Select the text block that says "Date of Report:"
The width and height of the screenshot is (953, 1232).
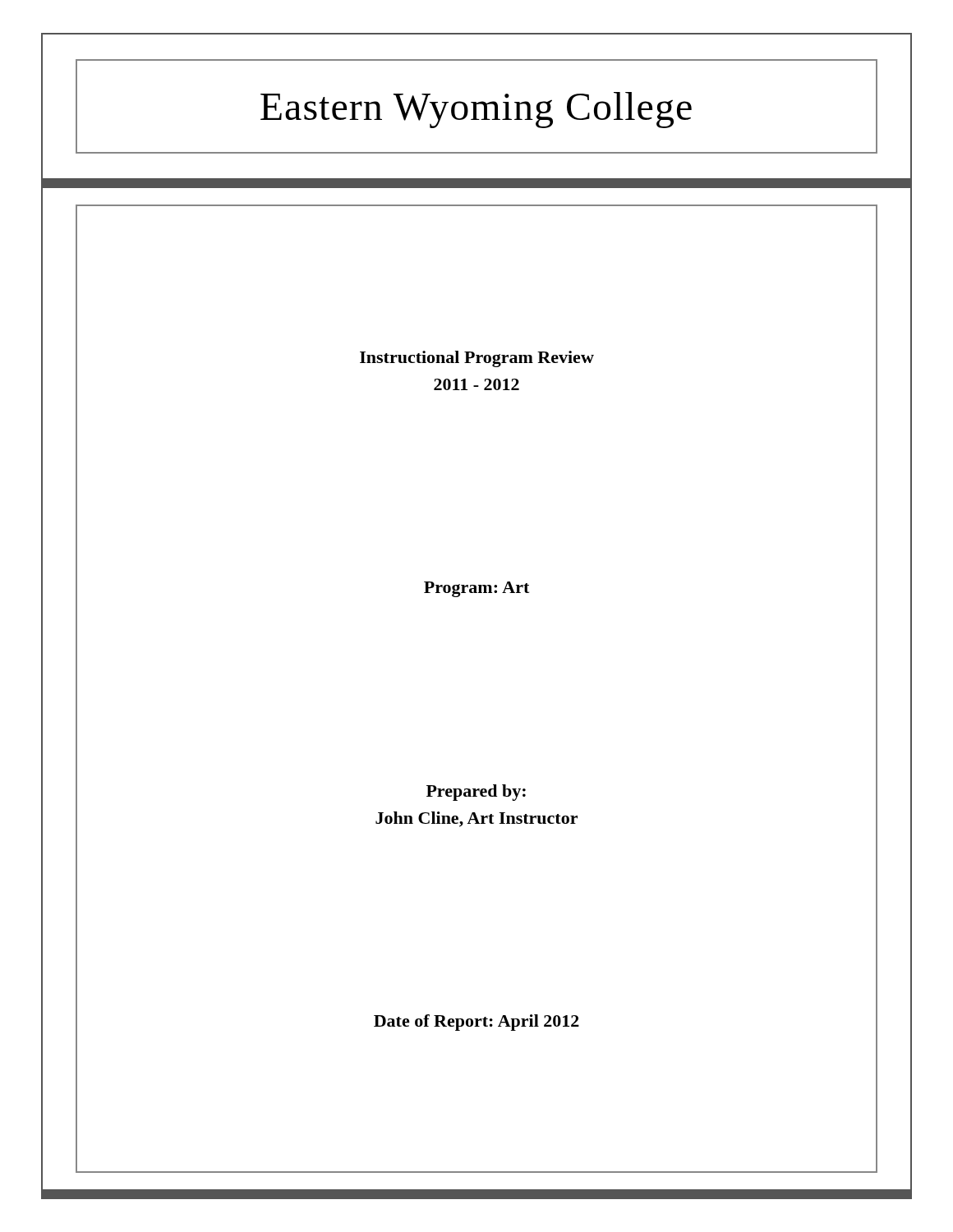[476, 1020]
